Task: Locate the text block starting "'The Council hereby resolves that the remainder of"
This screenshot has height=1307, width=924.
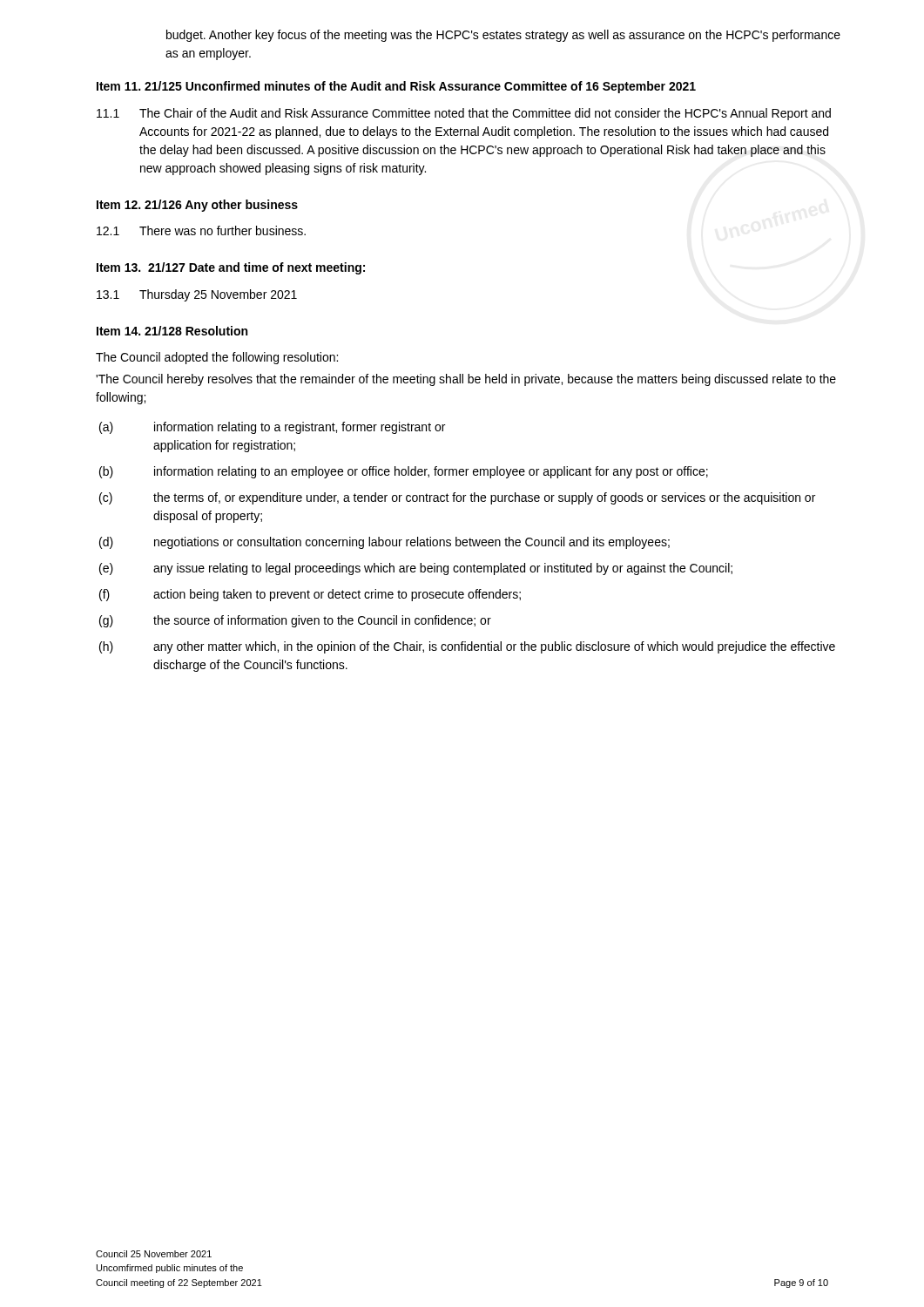Action: [466, 389]
